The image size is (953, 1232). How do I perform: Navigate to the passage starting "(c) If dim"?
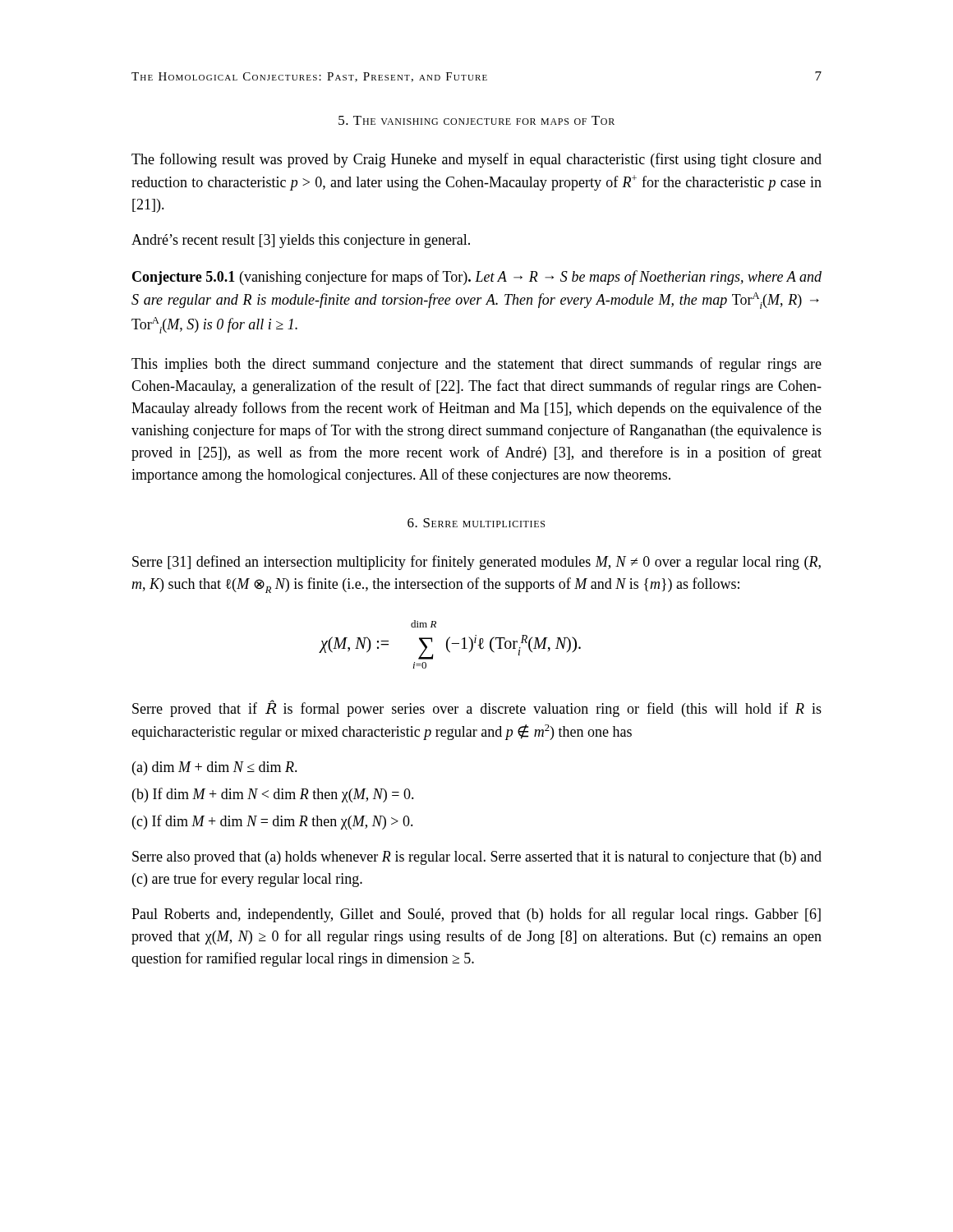pos(273,822)
